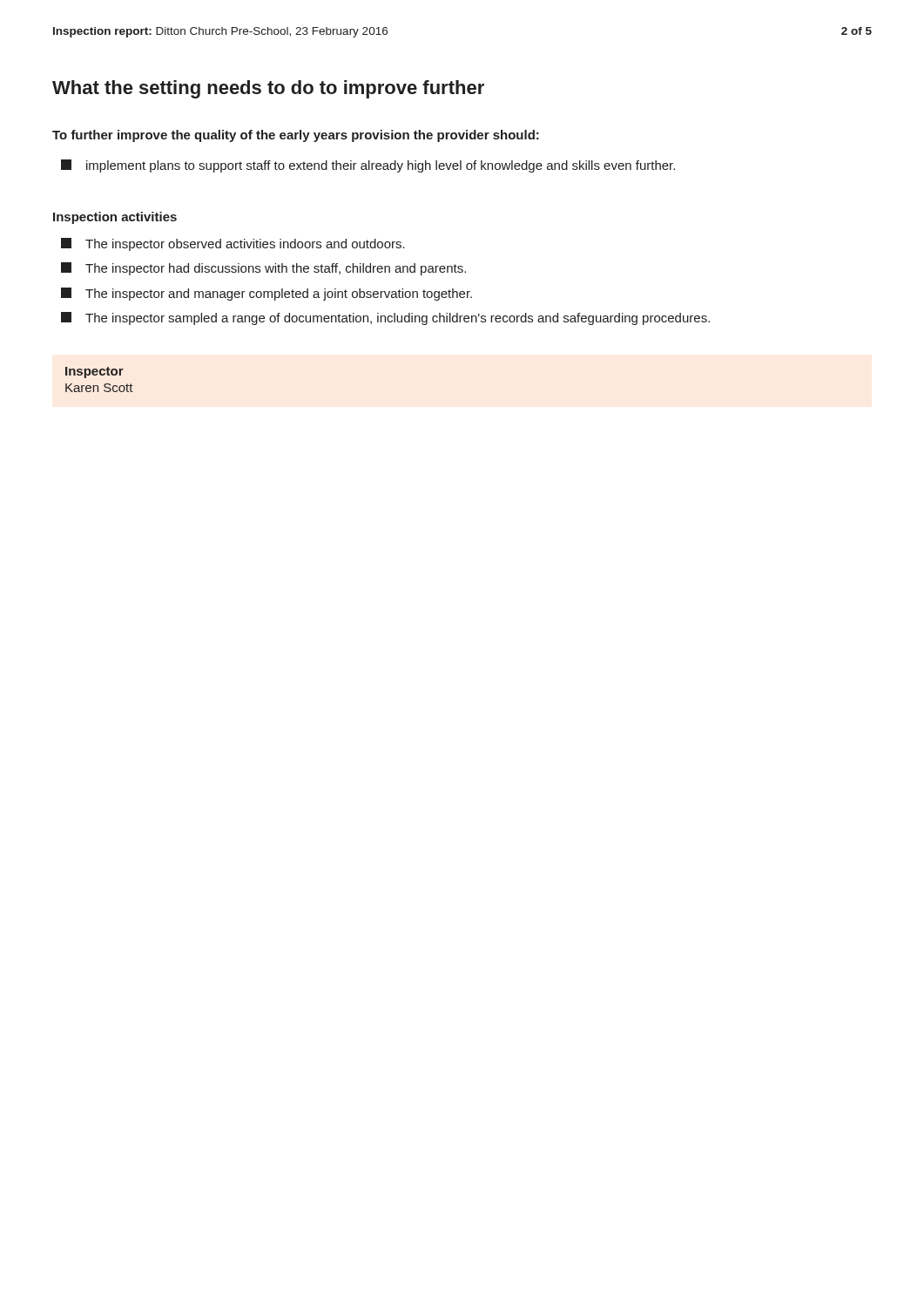Find the list item that says "The inspector and manager"
Image resolution: width=924 pixels, height=1307 pixels.
466,293
